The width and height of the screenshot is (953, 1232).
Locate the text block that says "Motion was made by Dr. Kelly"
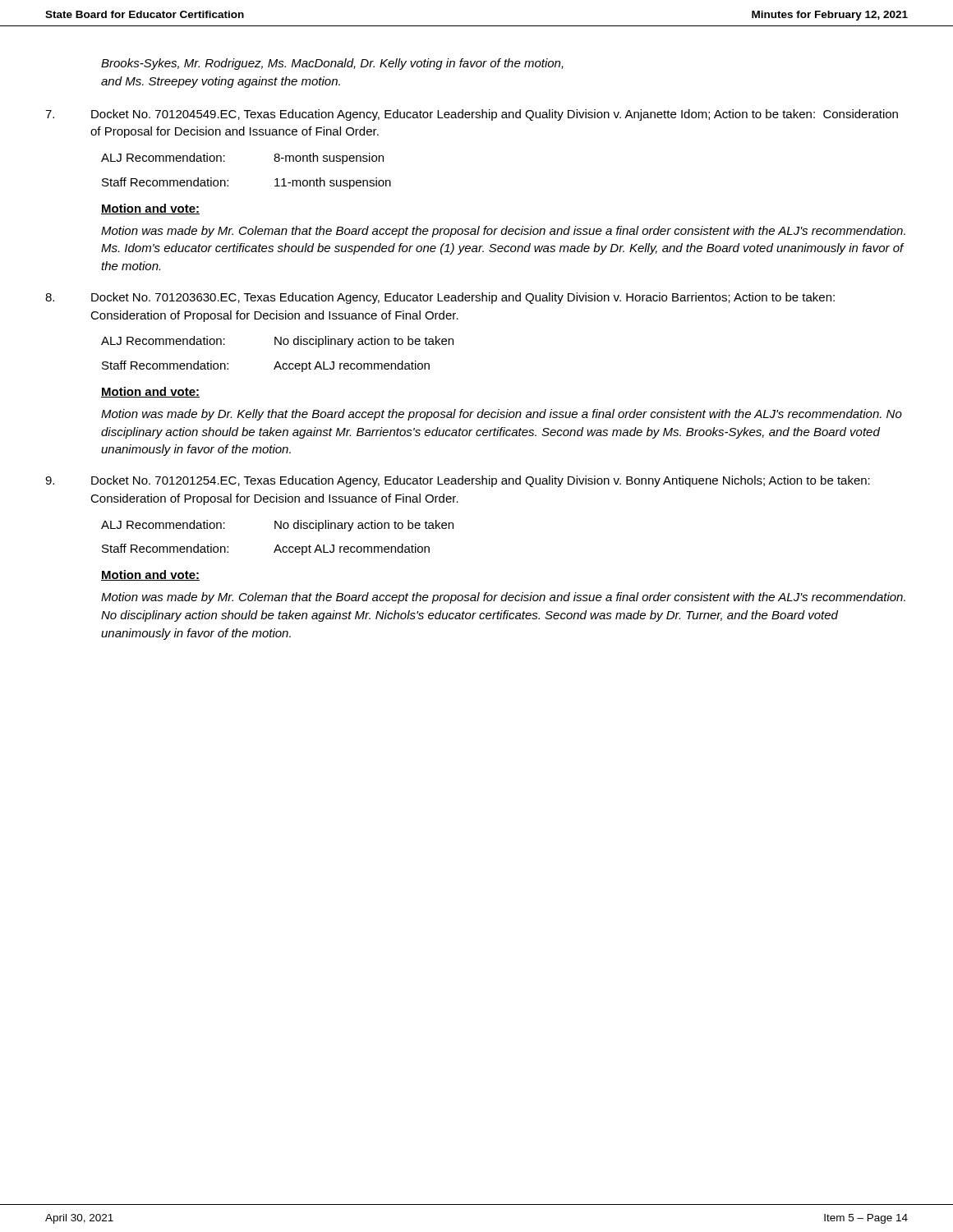pyautogui.click(x=501, y=431)
